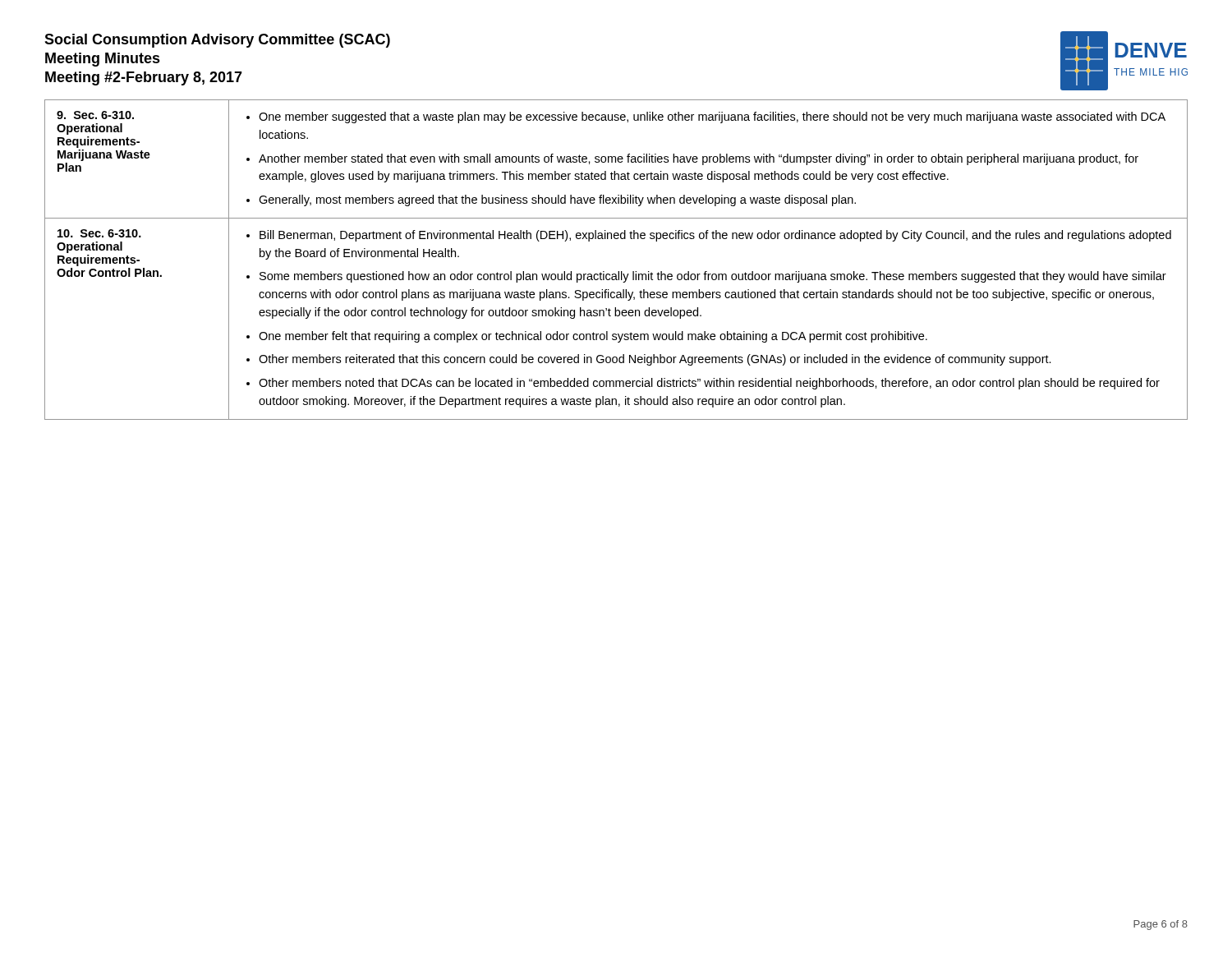Viewport: 1232px width, 953px height.
Task: Select the logo
Action: click(x=1124, y=62)
